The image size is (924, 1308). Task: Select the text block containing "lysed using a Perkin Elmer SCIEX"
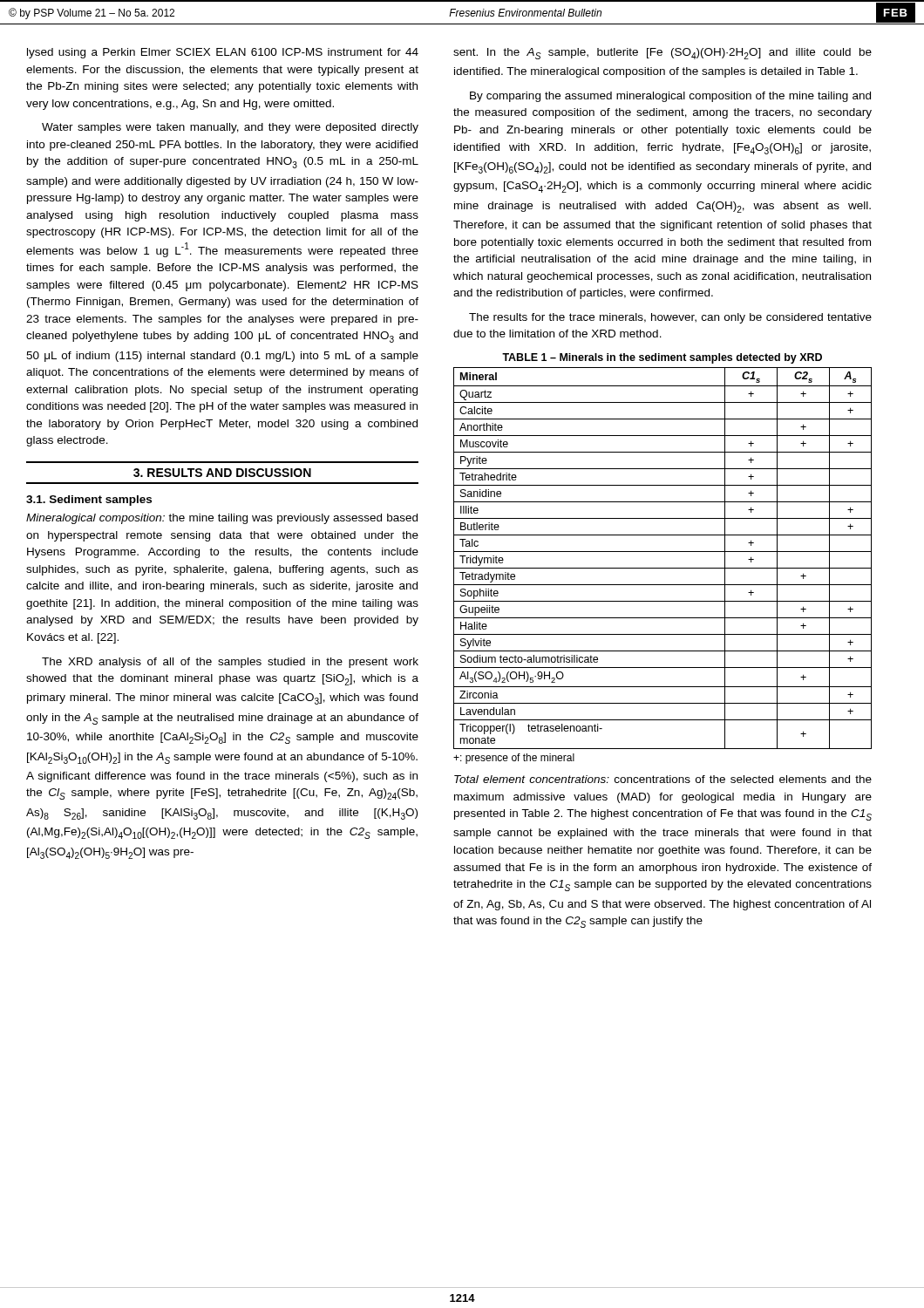222,78
